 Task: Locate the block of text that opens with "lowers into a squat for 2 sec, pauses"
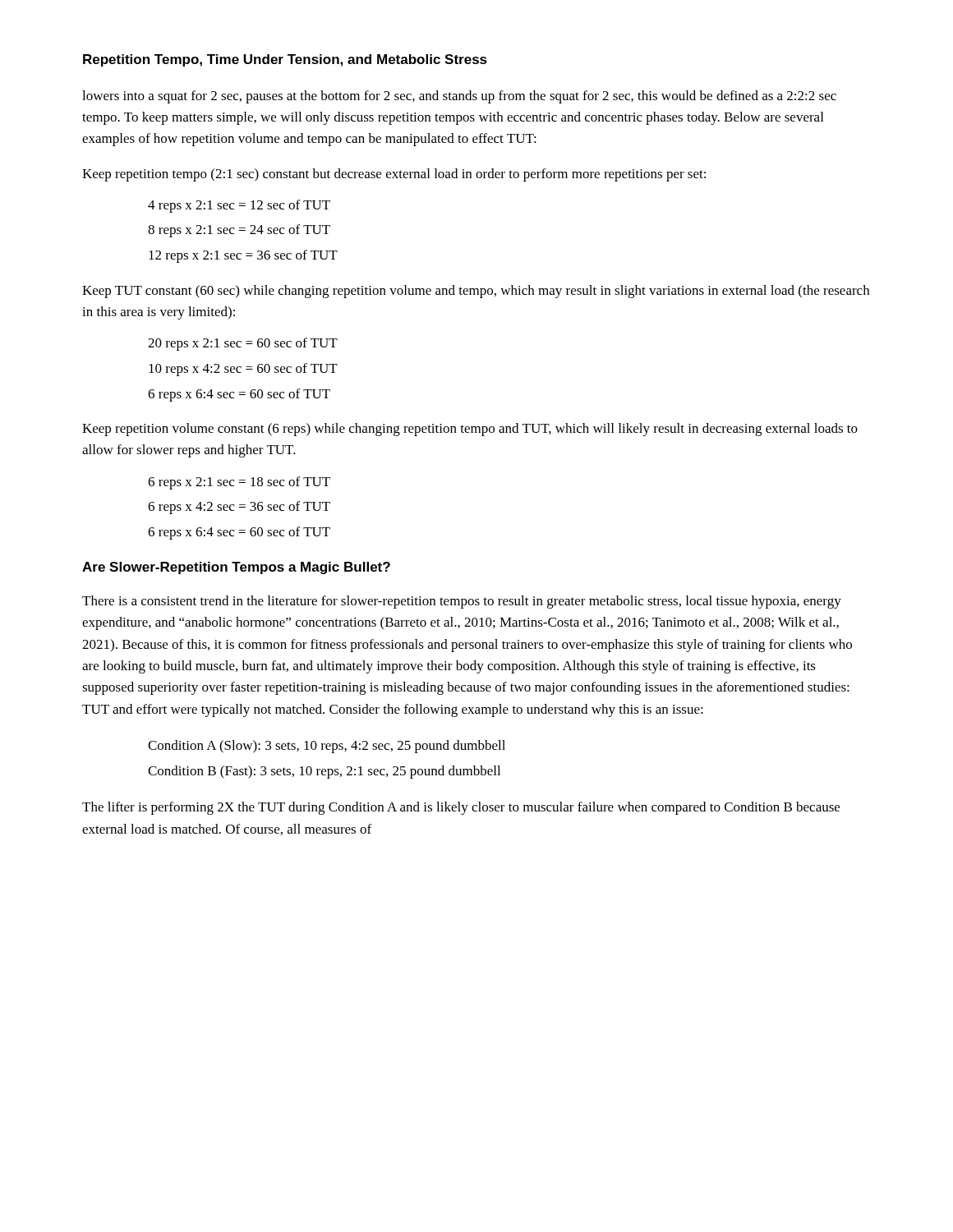(459, 117)
